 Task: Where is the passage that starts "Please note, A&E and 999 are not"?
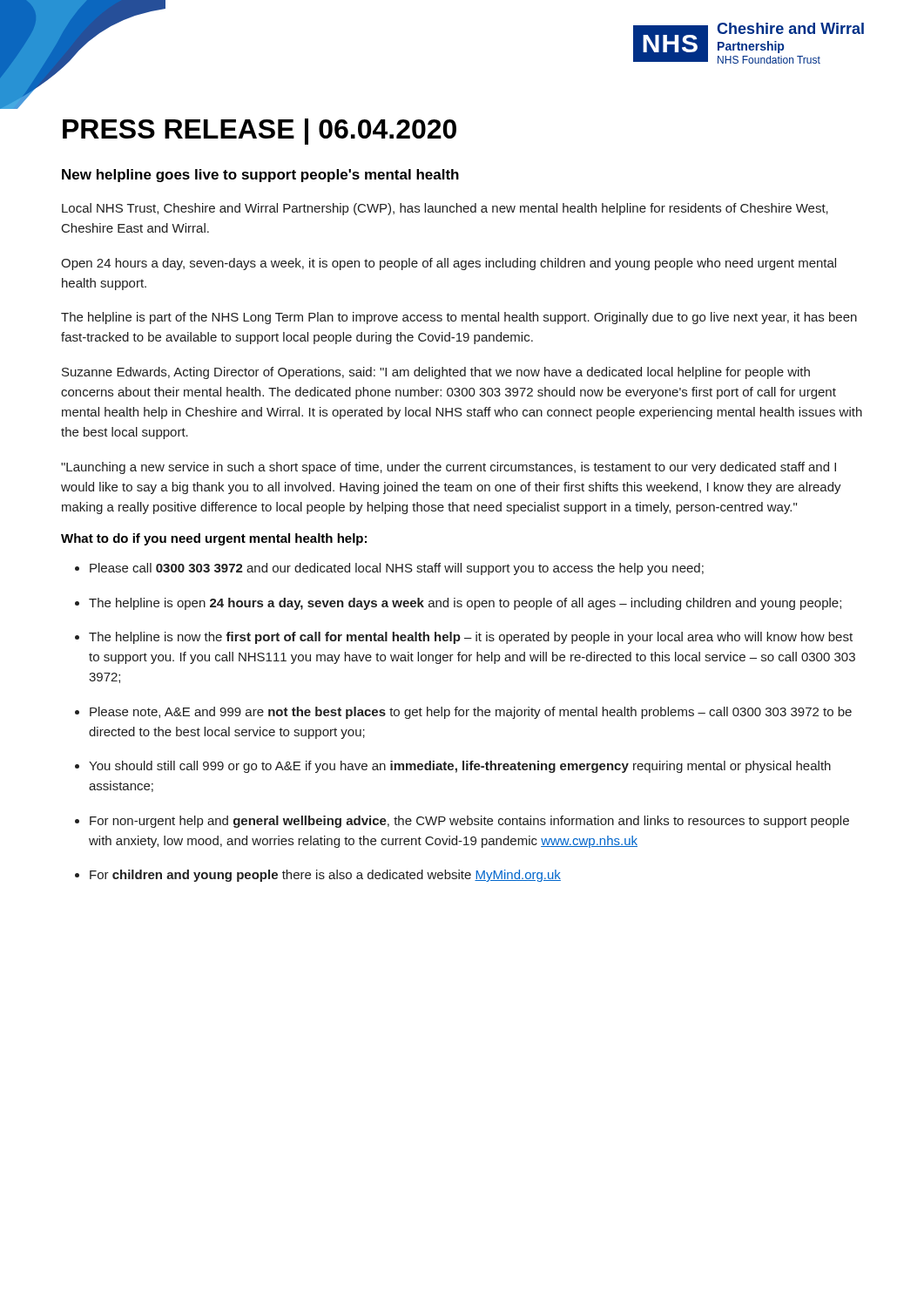[x=470, y=721]
